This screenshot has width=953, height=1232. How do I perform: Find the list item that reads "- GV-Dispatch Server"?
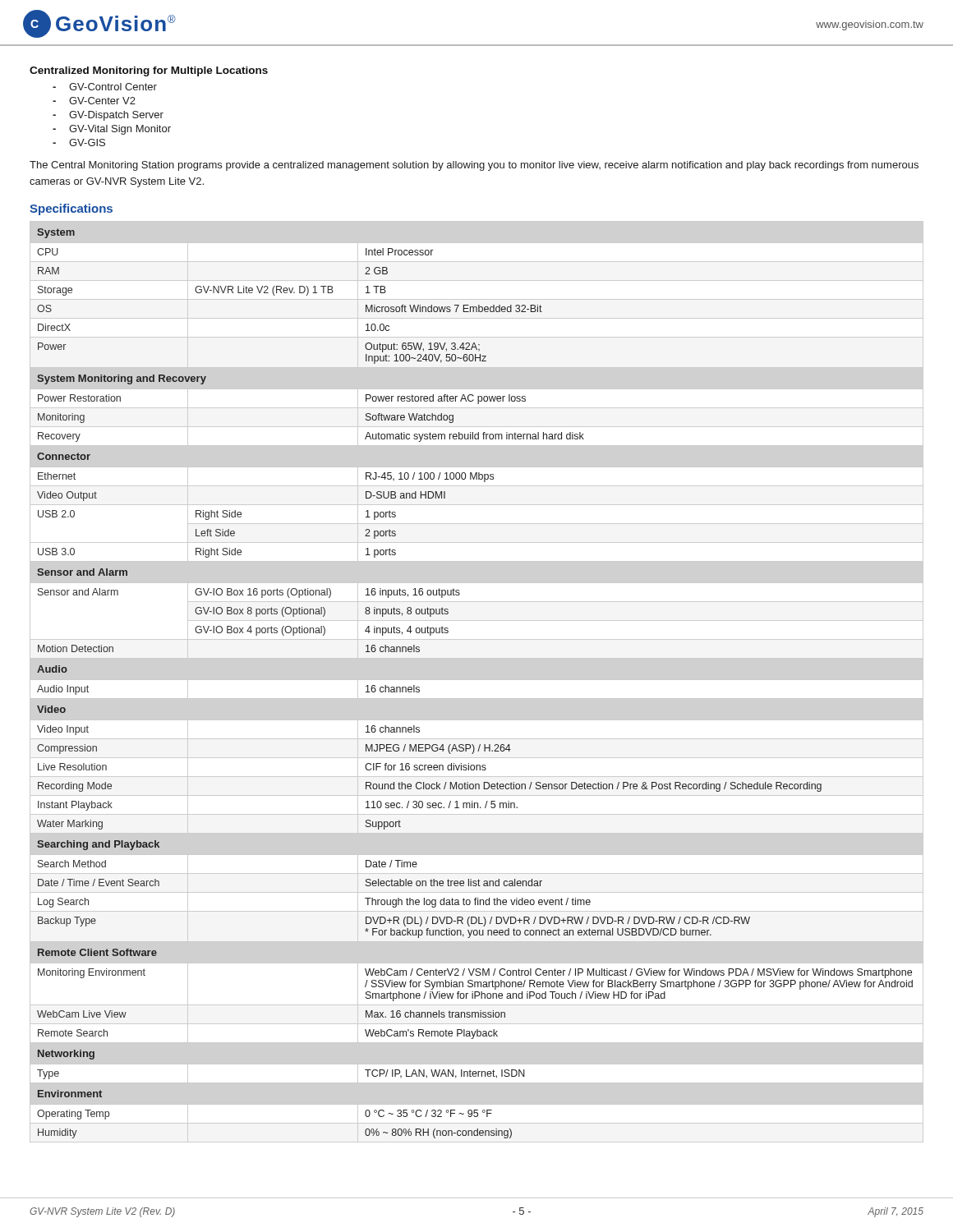108,115
